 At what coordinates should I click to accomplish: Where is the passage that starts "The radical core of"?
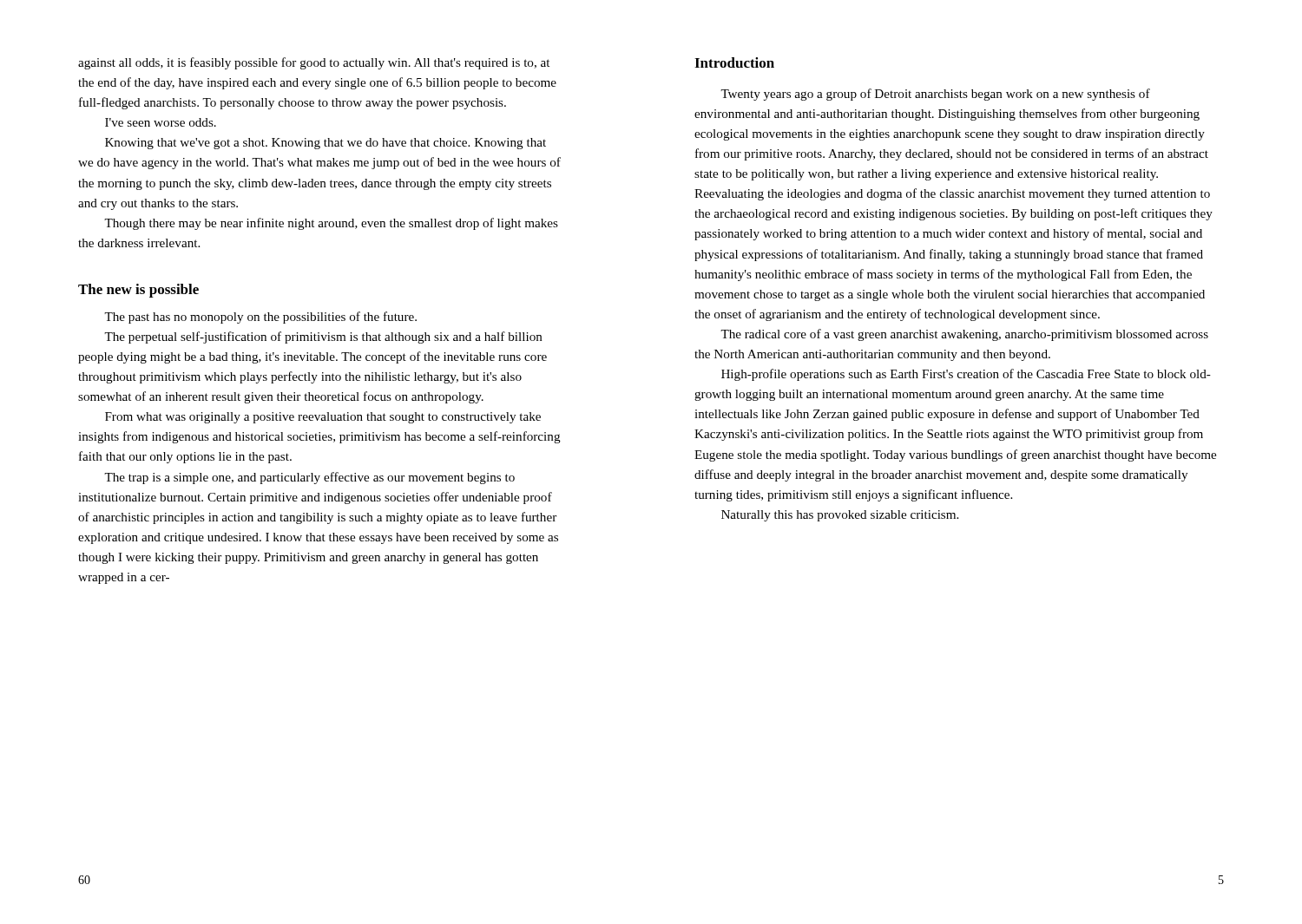click(x=959, y=344)
